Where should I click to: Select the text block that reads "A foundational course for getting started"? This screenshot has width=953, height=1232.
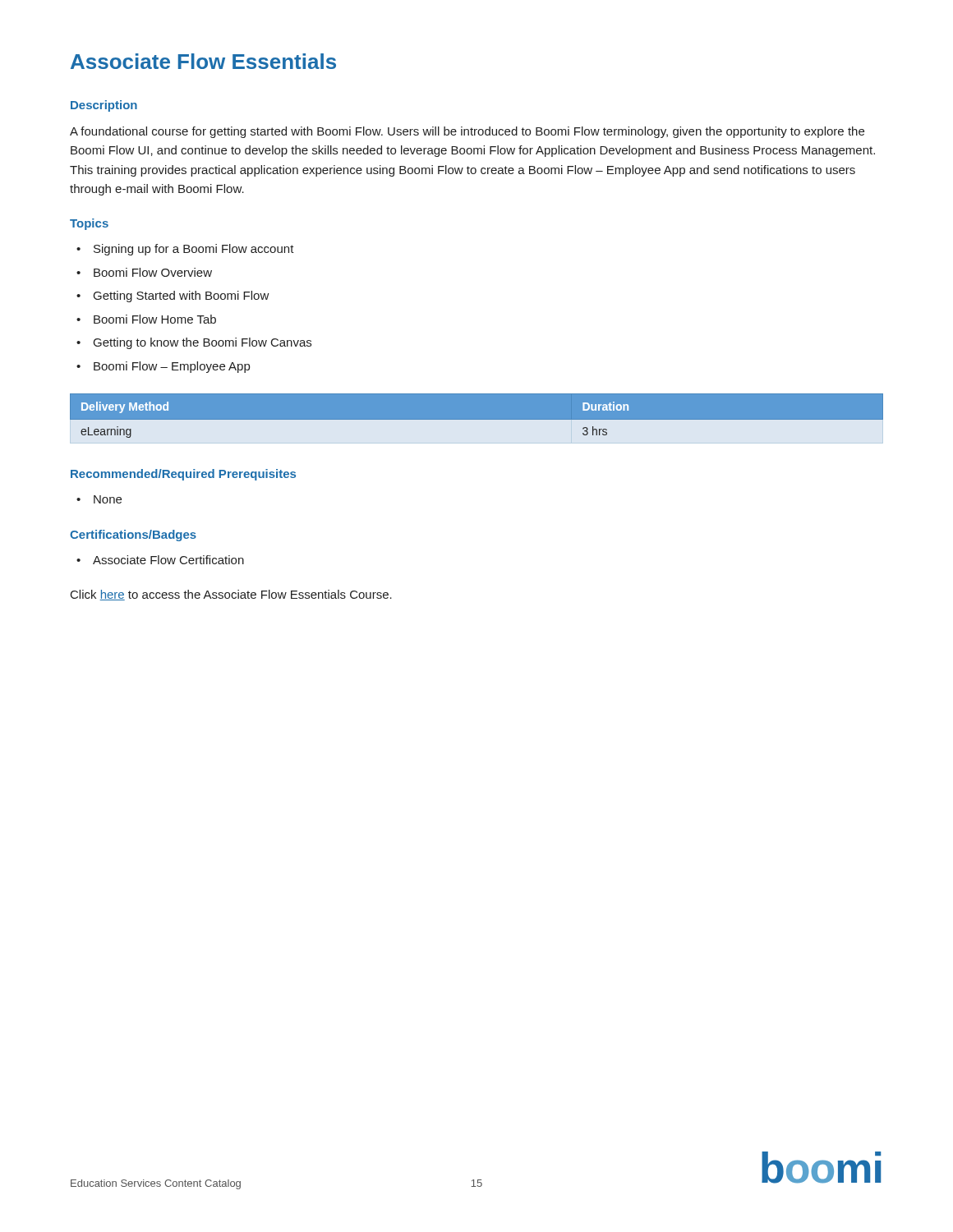(473, 160)
